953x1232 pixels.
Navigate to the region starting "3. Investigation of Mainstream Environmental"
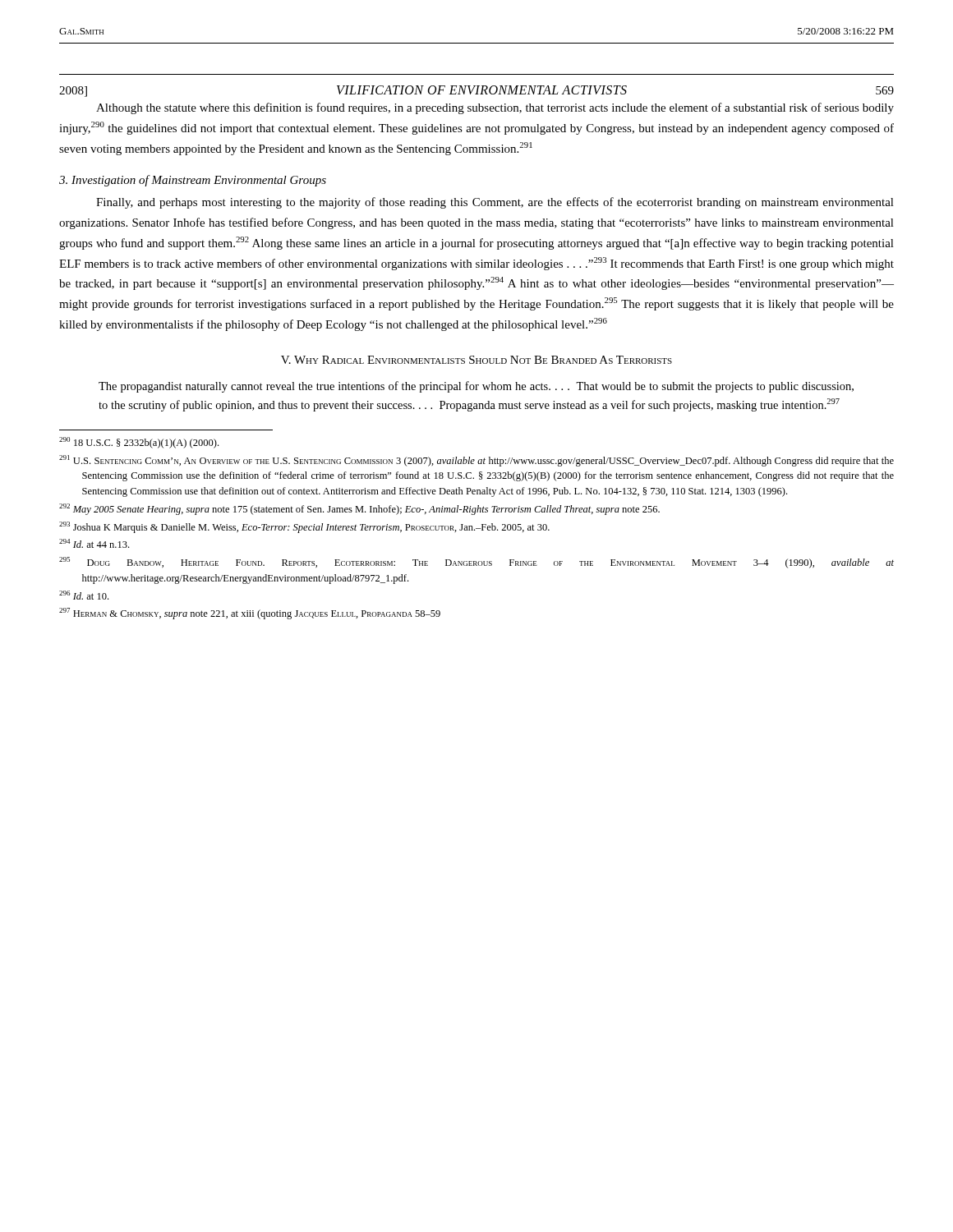point(193,180)
